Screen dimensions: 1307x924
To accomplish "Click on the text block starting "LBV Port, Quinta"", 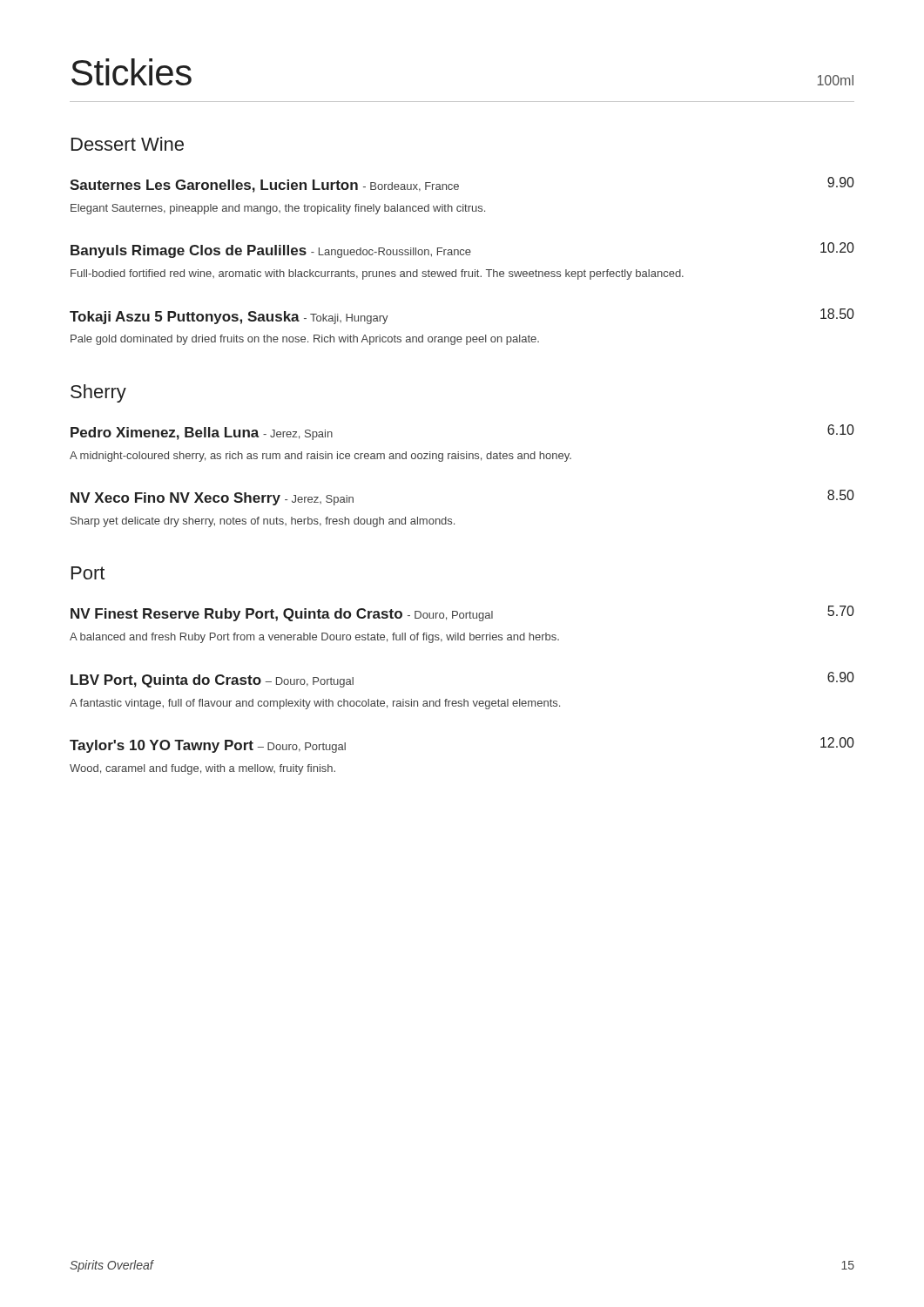I will [x=462, y=690].
